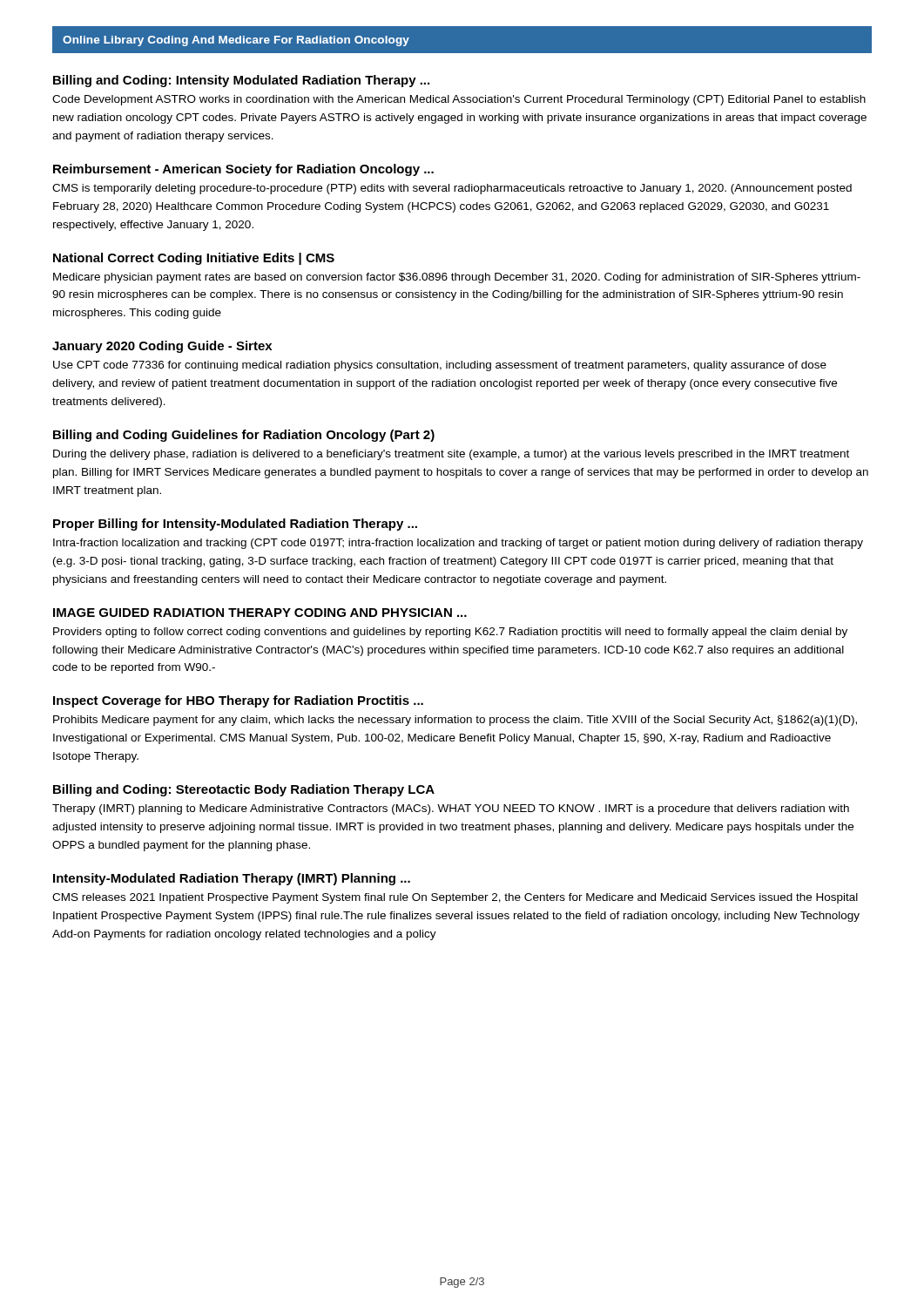Locate the element starting "CMS is temporarily"

[452, 206]
